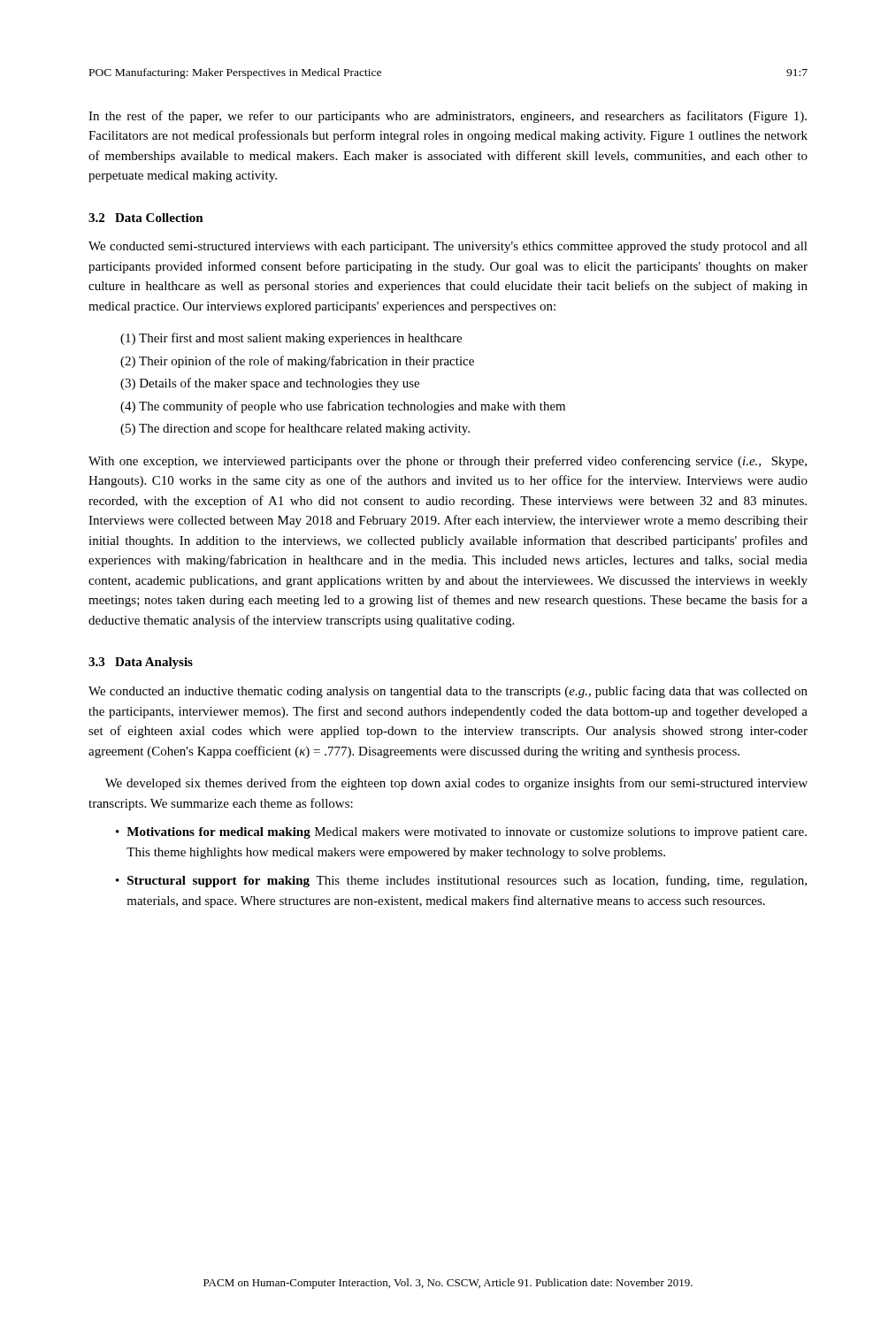This screenshot has width=896, height=1327.
Task: Click on the text block that says "We conducted semi-structured interviews with each participant."
Action: click(x=448, y=276)
